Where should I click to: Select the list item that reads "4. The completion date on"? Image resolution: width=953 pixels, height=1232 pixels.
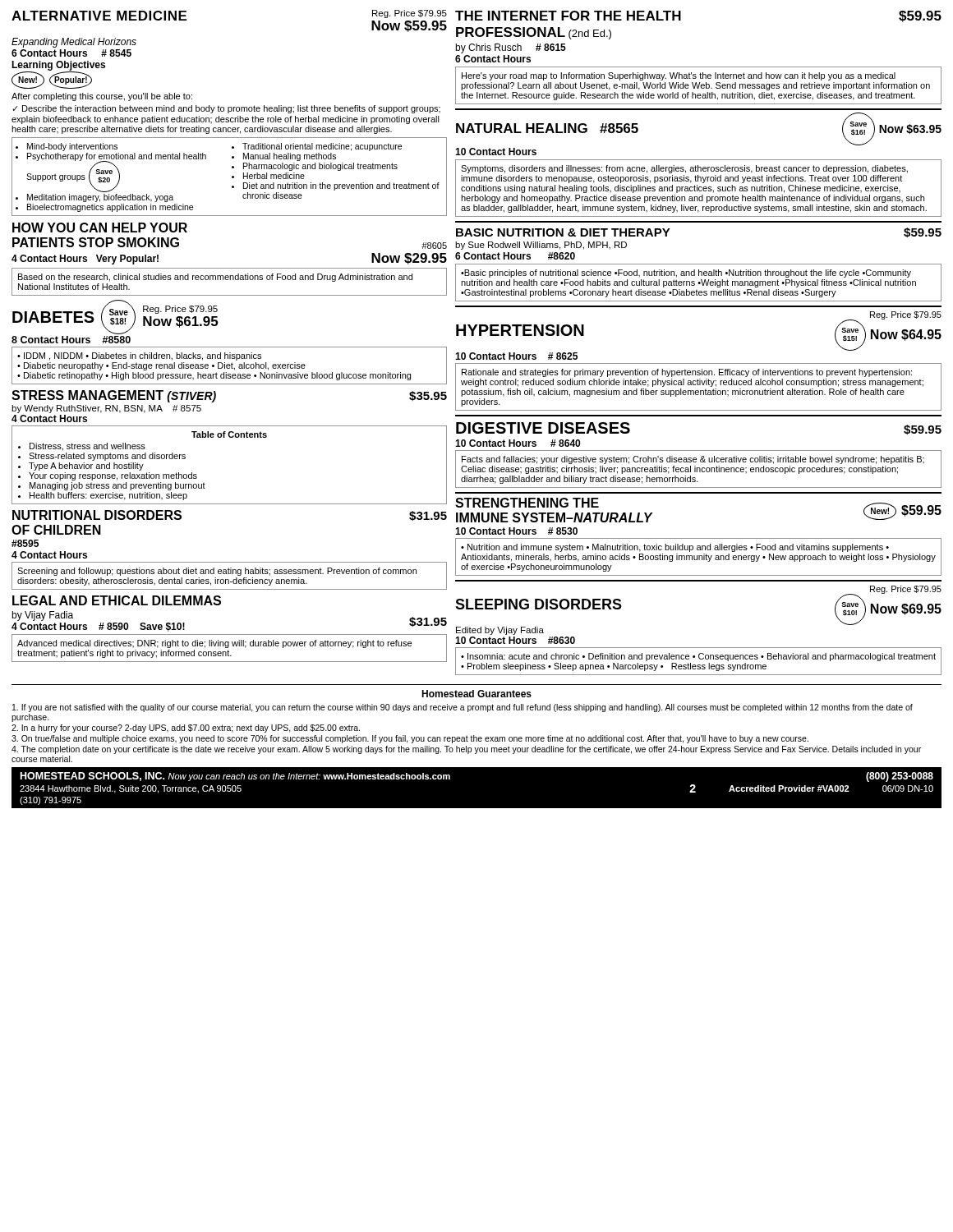click(466, 754)
